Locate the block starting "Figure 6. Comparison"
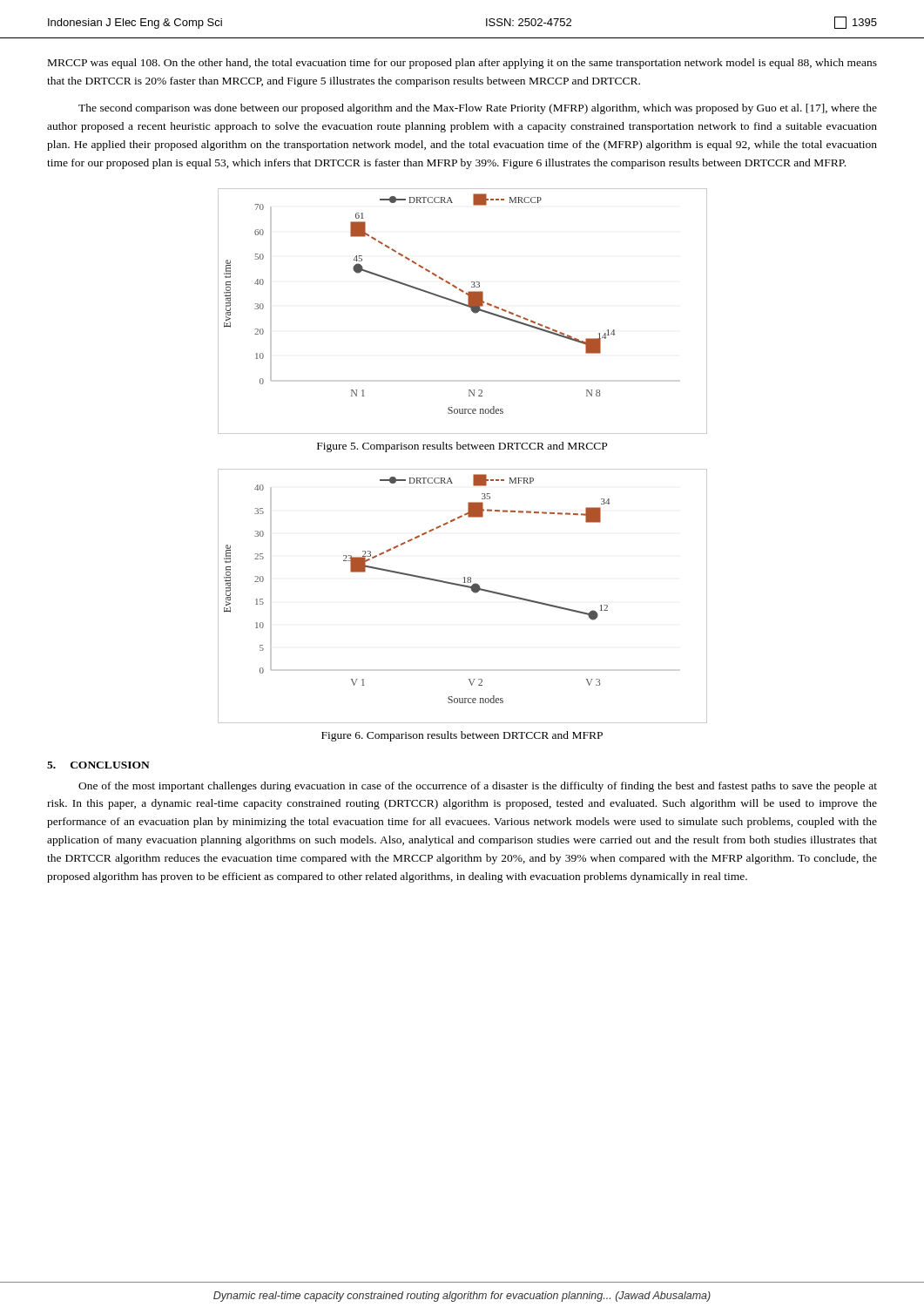This screenshot has width=924, height=1307. pos(462,735)
